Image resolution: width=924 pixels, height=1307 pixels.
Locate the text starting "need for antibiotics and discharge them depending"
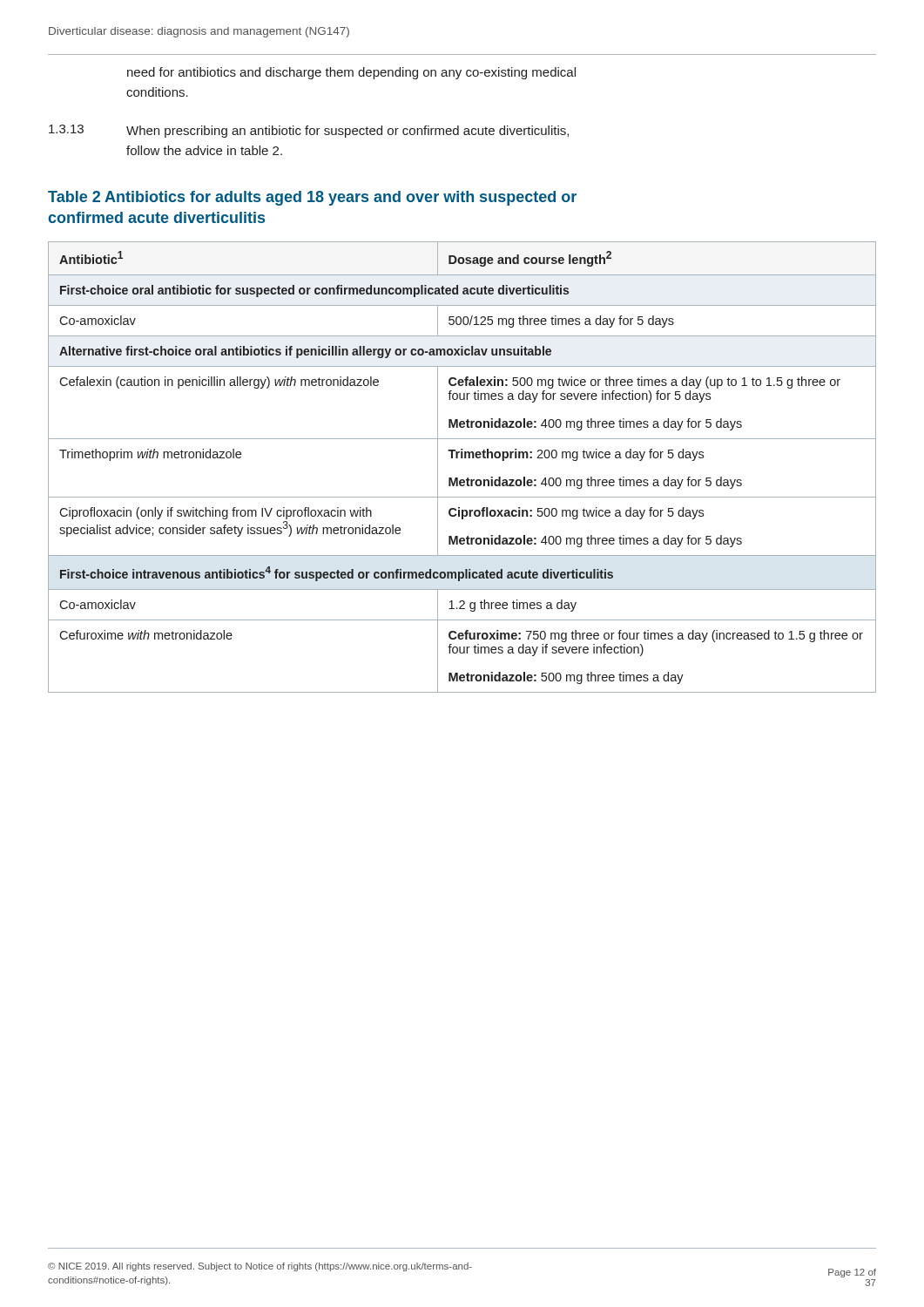[x=351, y=82]
